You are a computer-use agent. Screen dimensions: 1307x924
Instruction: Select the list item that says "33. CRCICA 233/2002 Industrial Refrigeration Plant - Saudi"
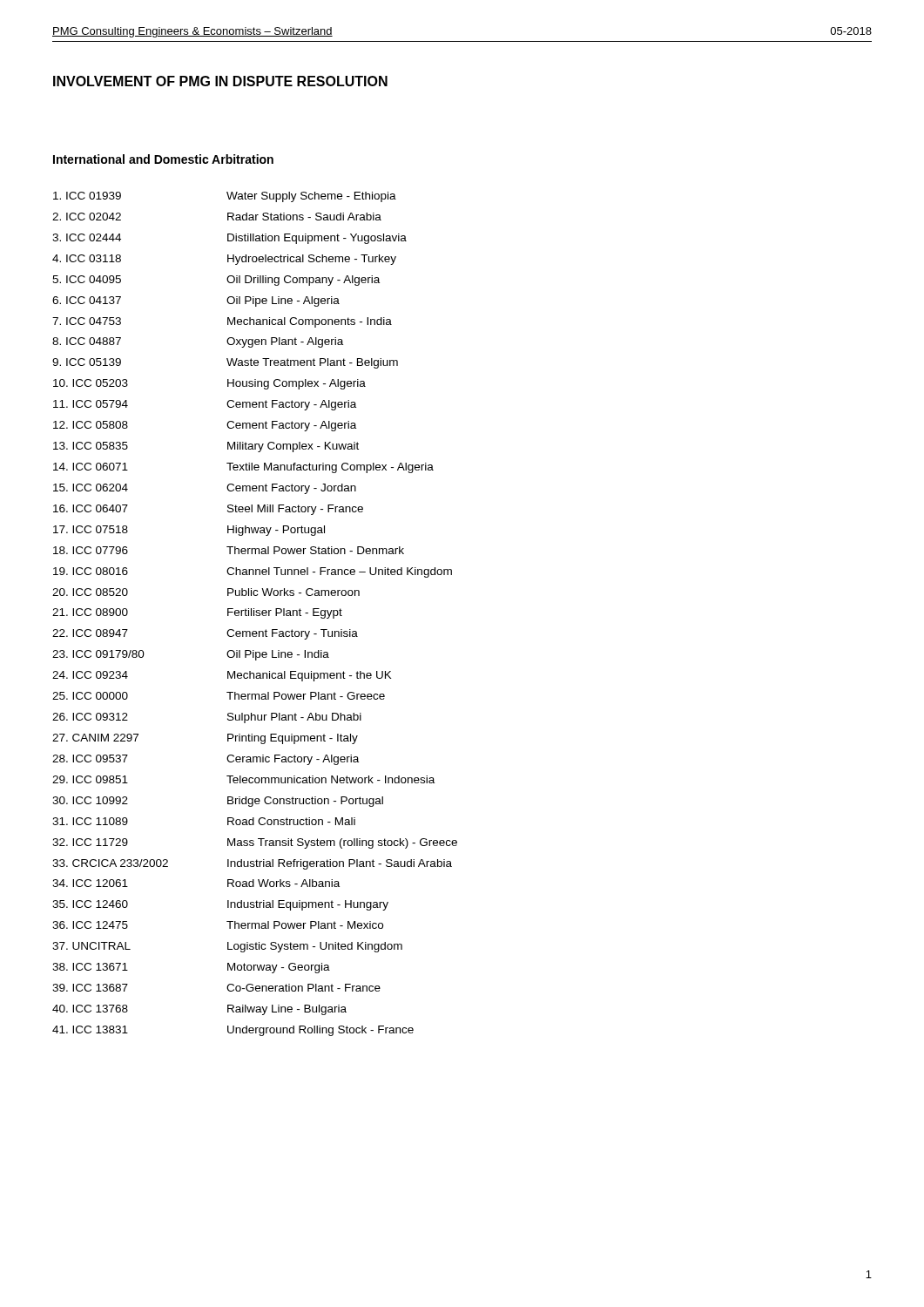click(x=252, y=863)
